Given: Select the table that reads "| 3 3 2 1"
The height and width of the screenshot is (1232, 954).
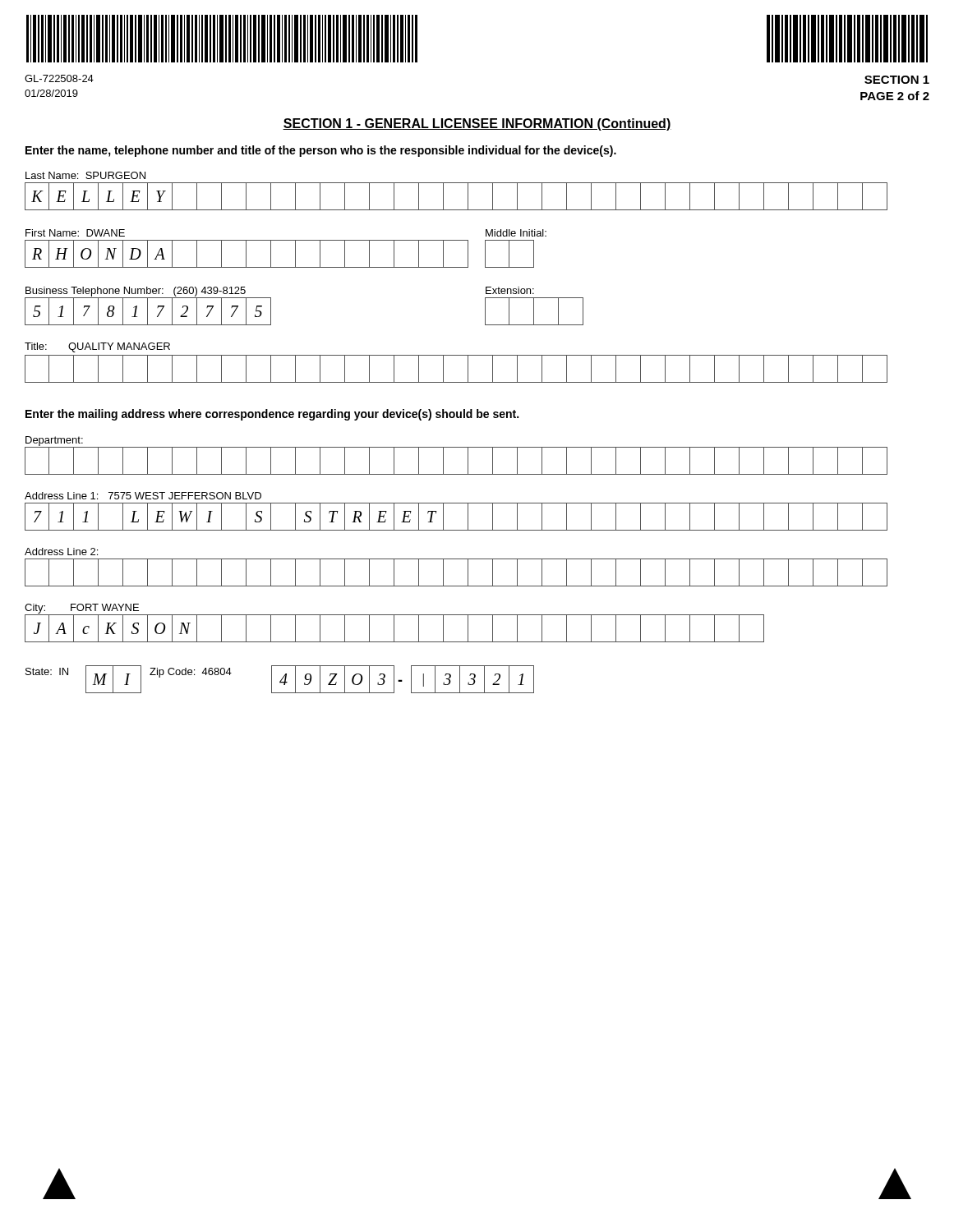Looking at the screenshot, I should (x=473, y=679).
